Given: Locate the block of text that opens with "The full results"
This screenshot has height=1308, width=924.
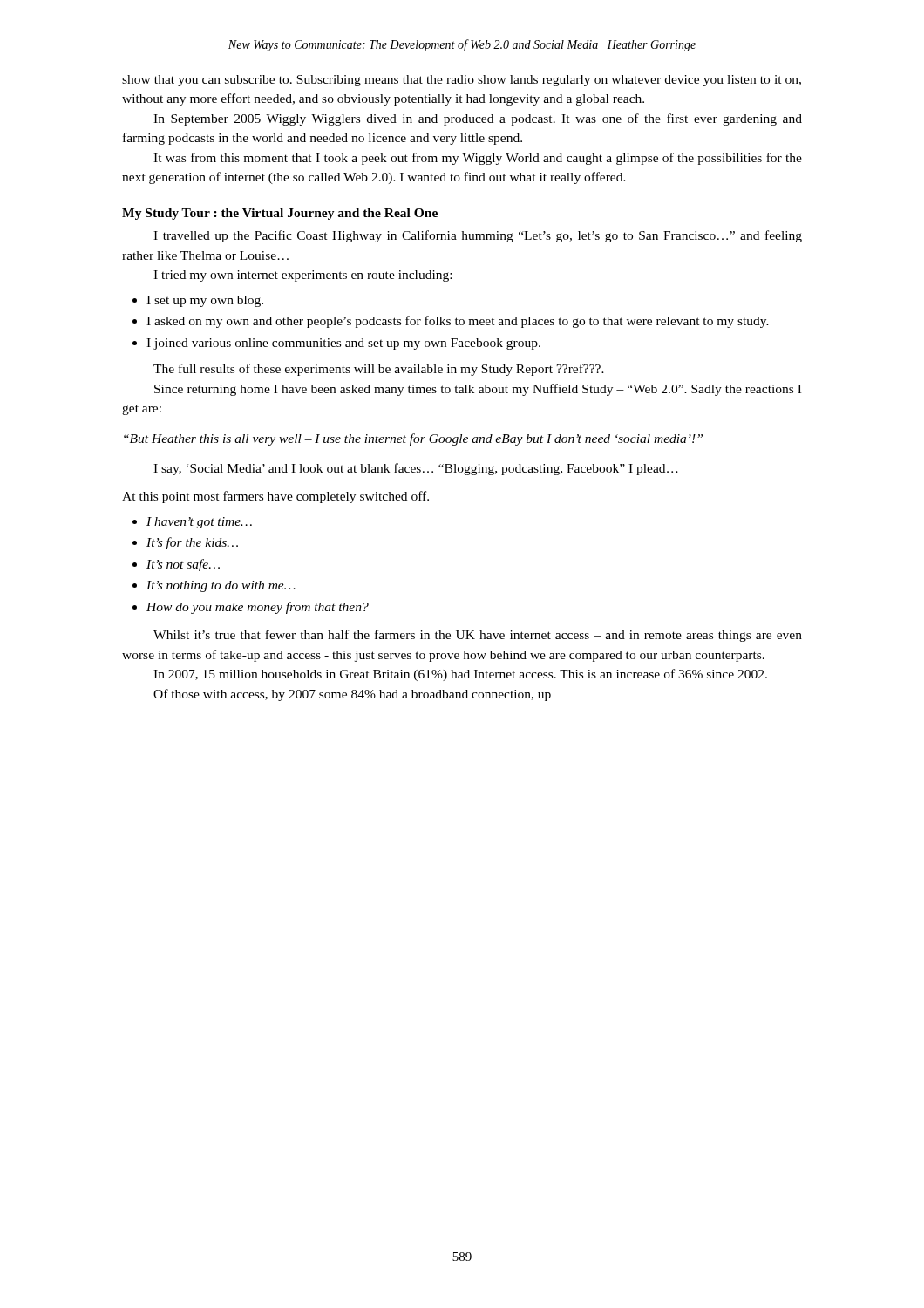Looking at the screenshot, I should point(462,369).
